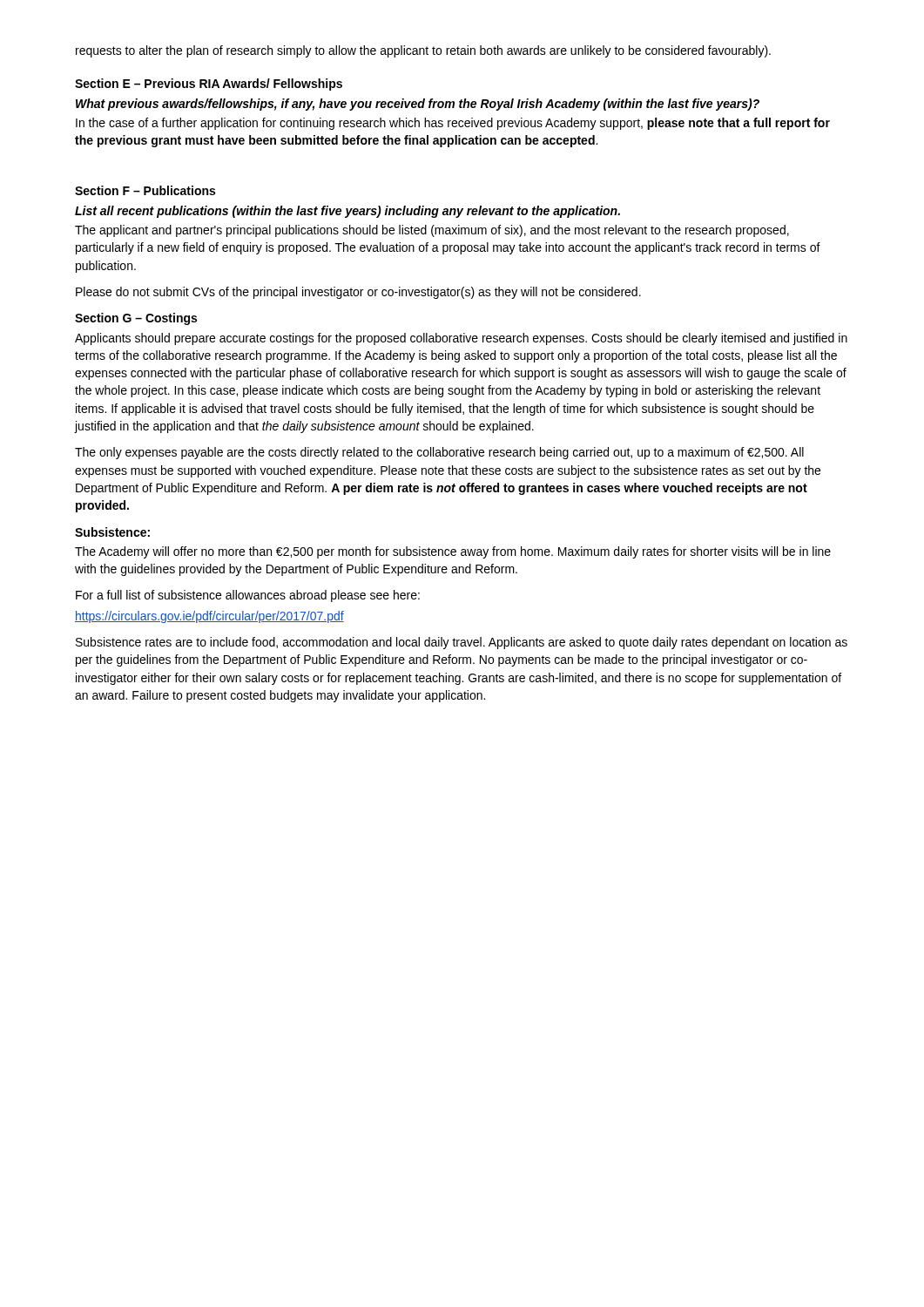
Task: Where is the passage that starts "For a full"?
Action: click(x=248, y=596)
